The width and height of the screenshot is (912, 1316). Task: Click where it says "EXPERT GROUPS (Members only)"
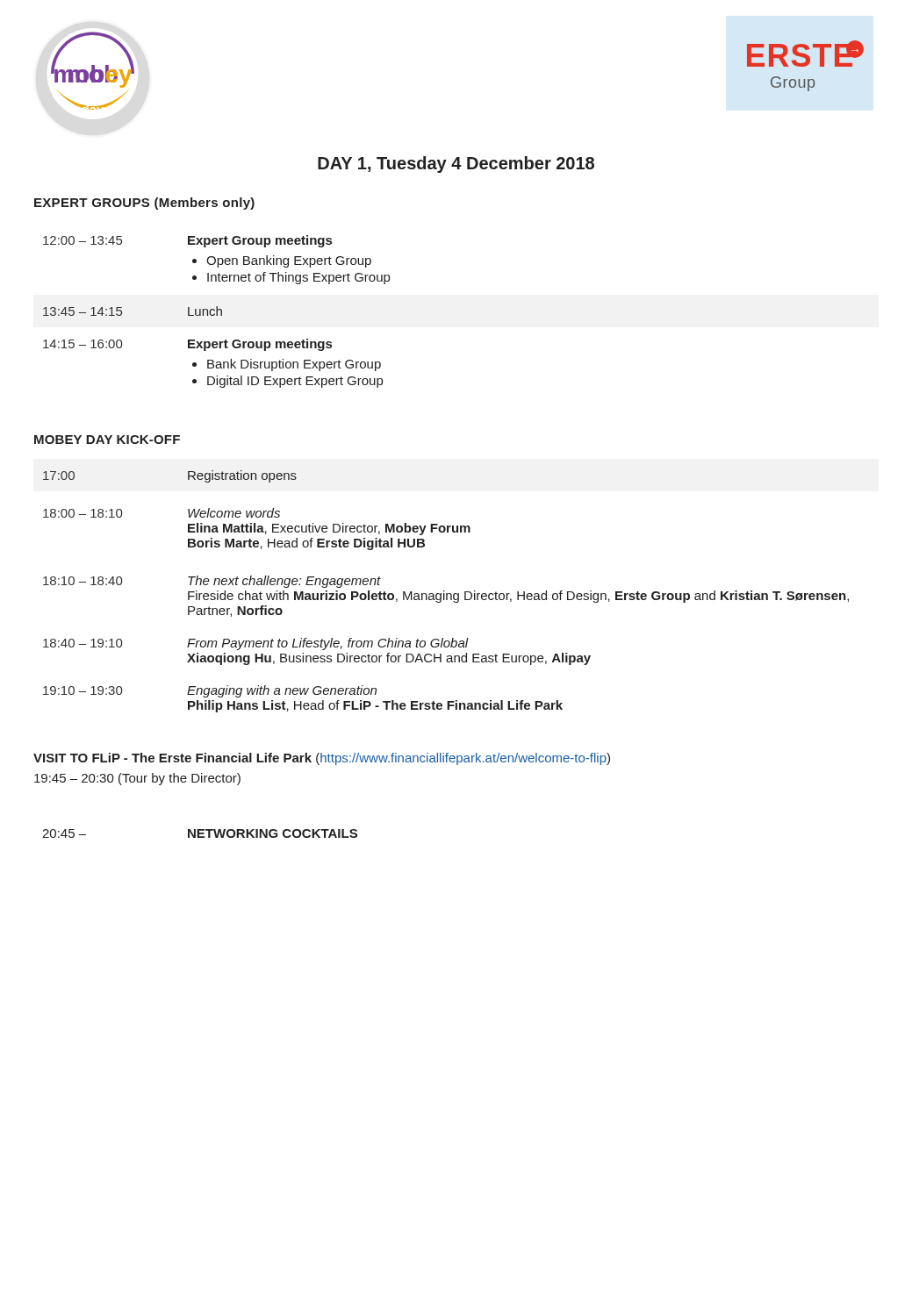(x=144, y=202)
